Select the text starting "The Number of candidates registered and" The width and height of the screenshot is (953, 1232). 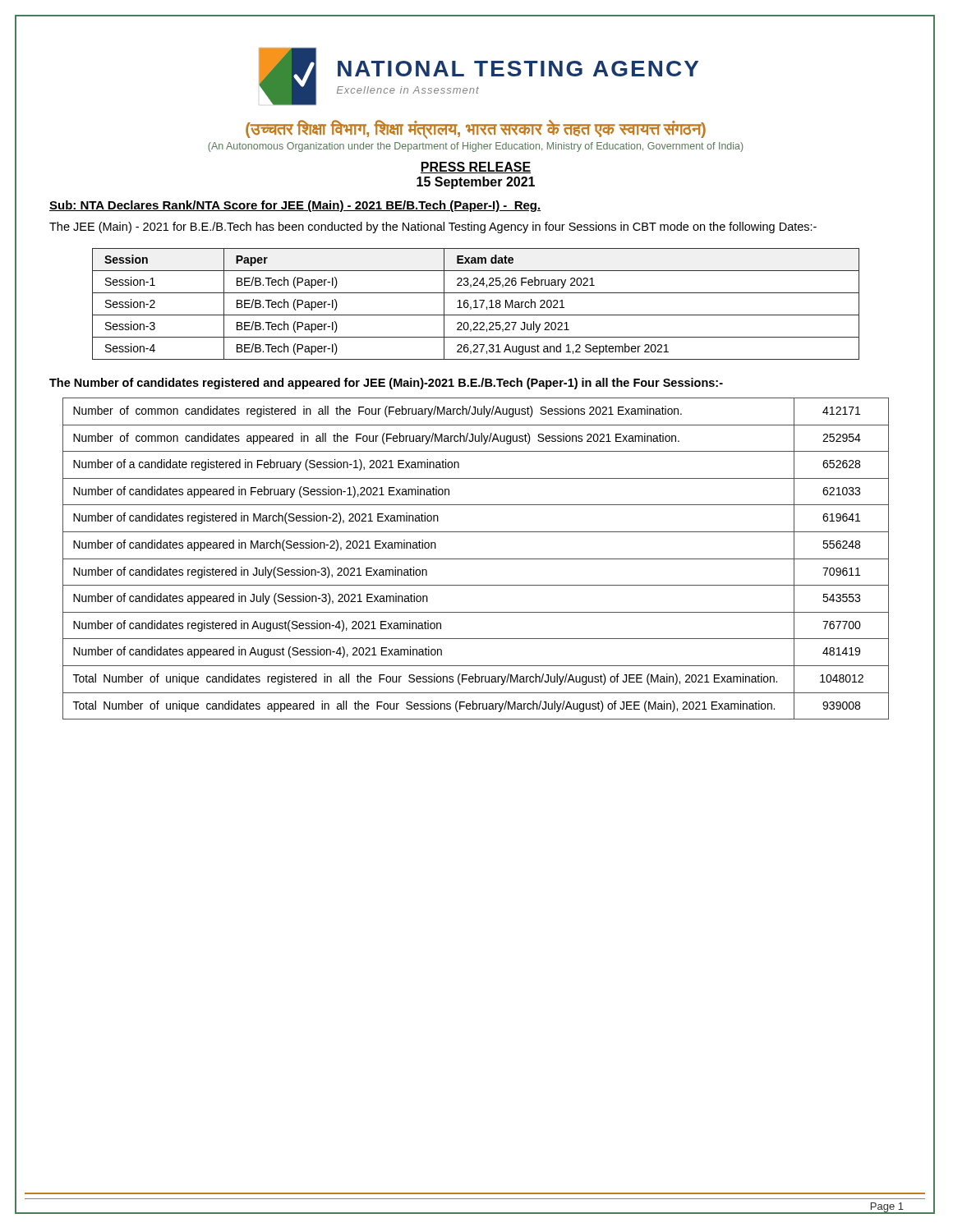pyautogui.click(x=386, y=383)
